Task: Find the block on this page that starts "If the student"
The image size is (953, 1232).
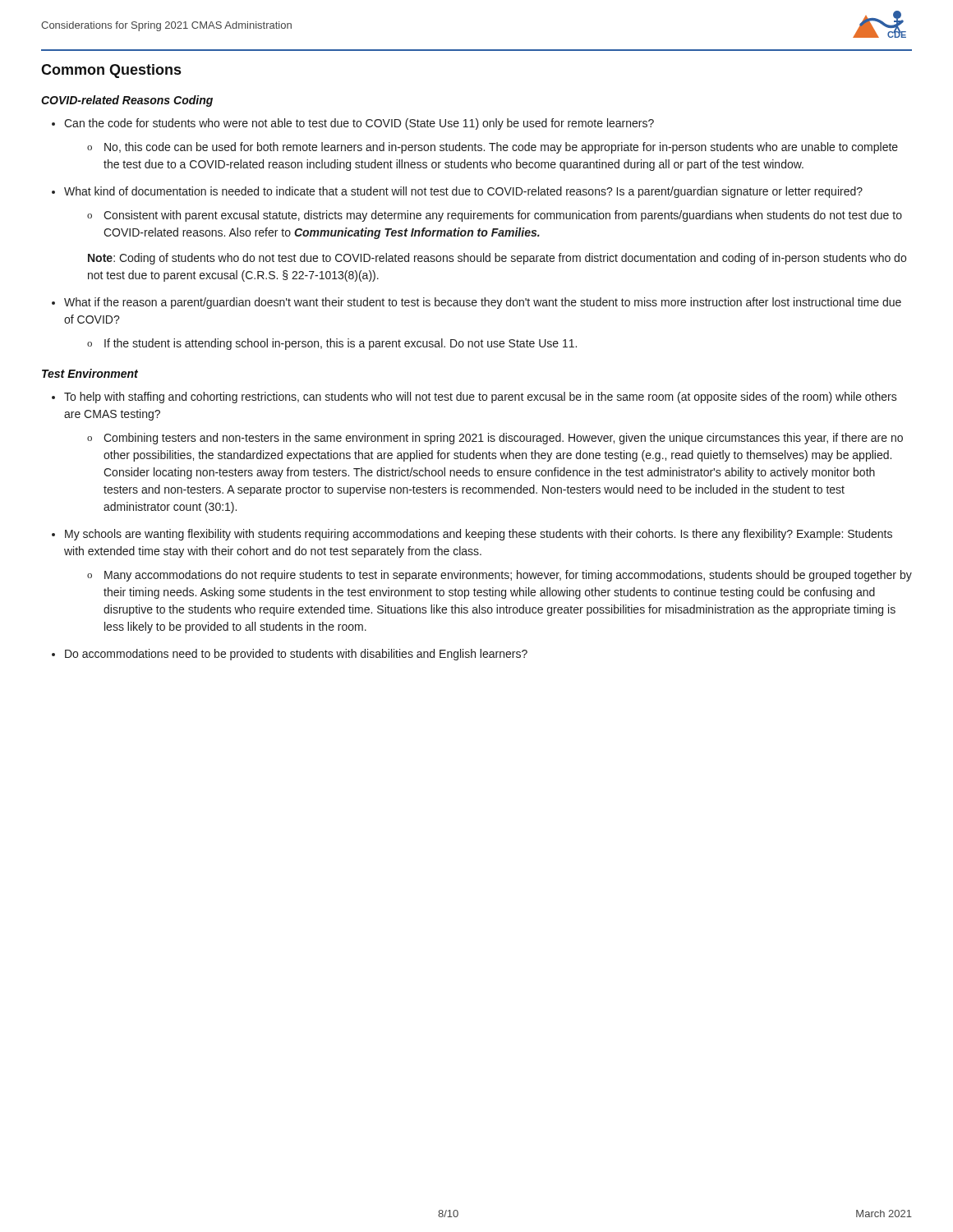Action: [341, 343]
